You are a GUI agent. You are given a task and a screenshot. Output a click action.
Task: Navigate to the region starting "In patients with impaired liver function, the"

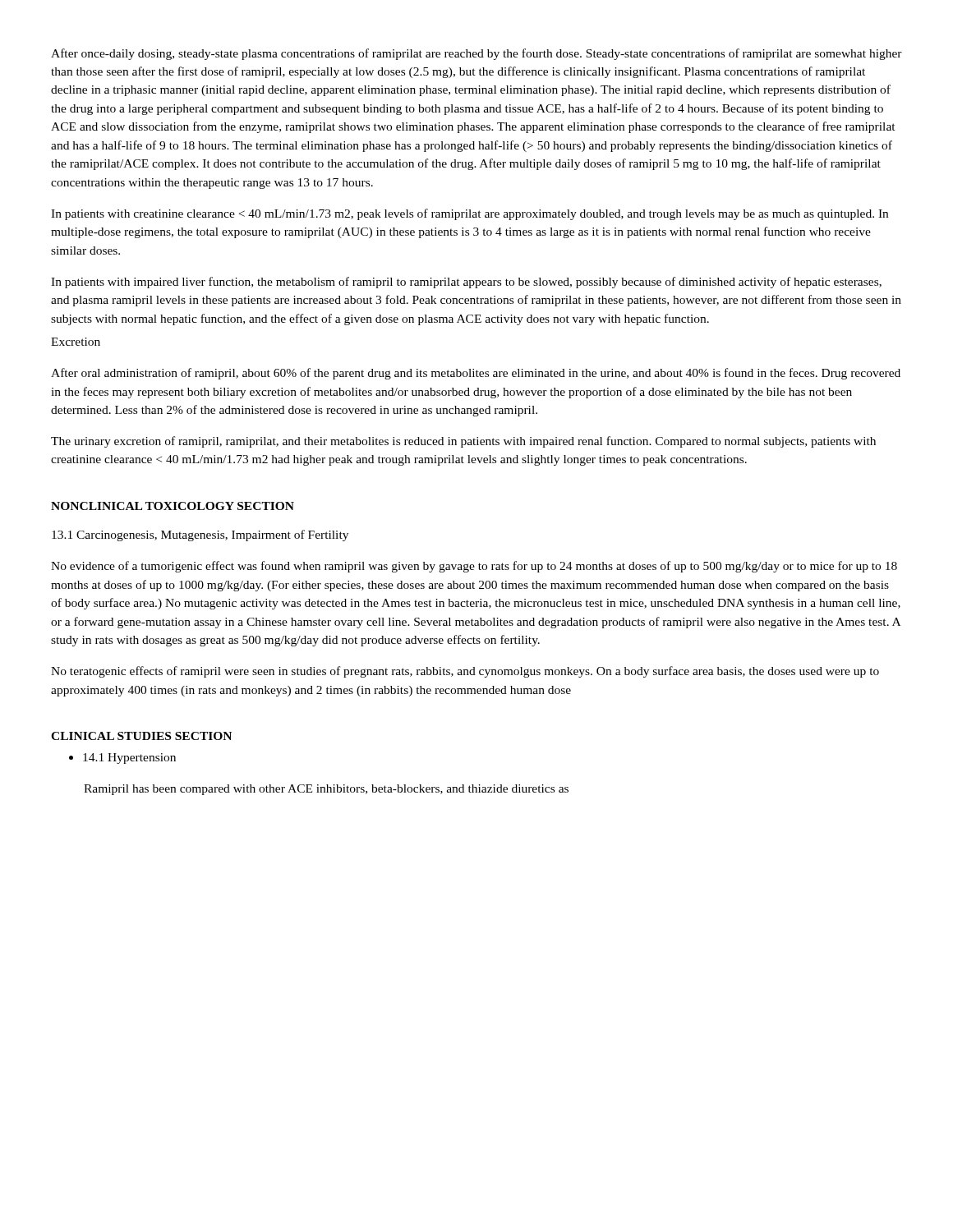[x=476, y=300]
